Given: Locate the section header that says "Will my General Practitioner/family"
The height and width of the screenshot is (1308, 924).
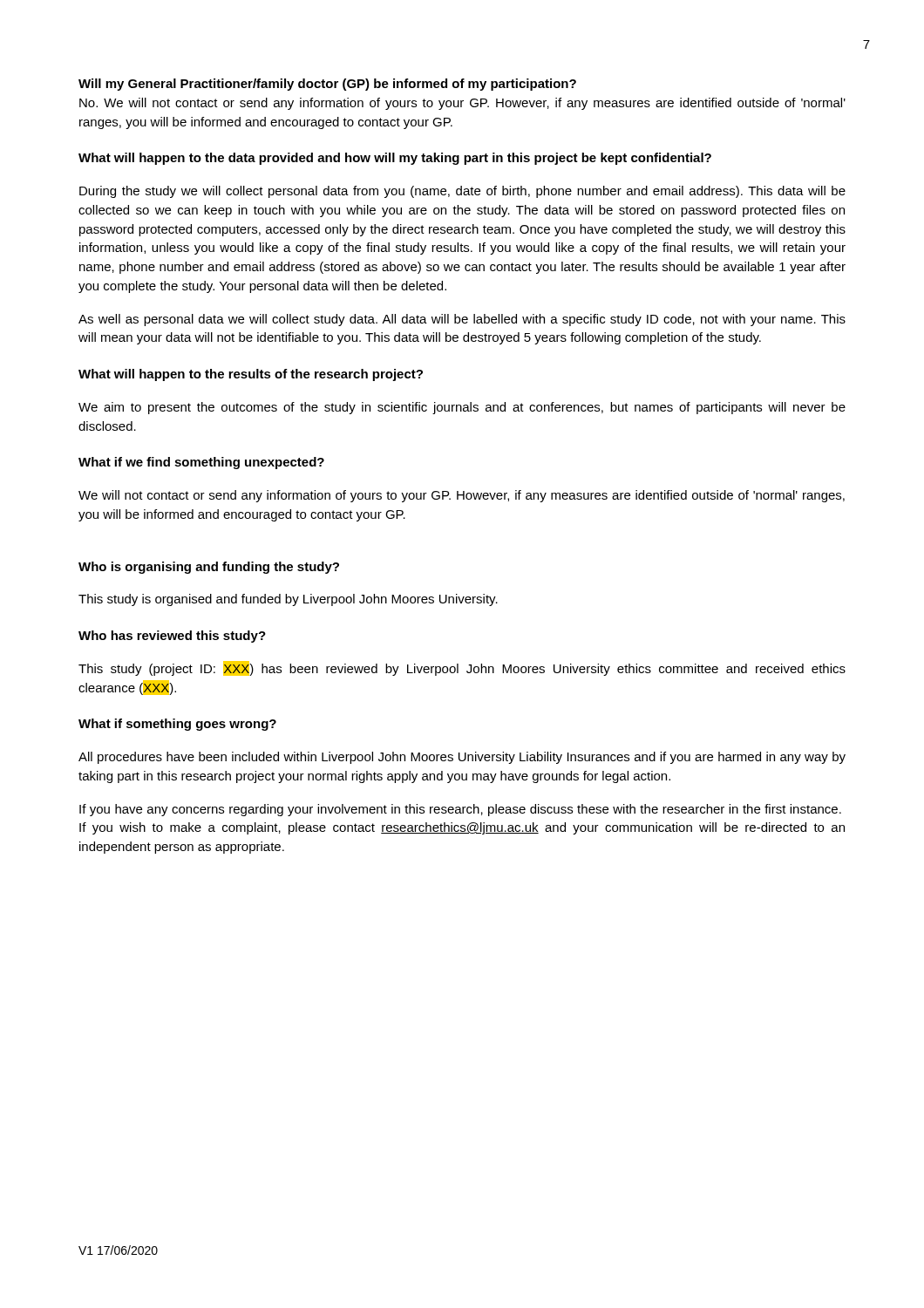Looking at the screenshot, I should [x=462, y=103].
